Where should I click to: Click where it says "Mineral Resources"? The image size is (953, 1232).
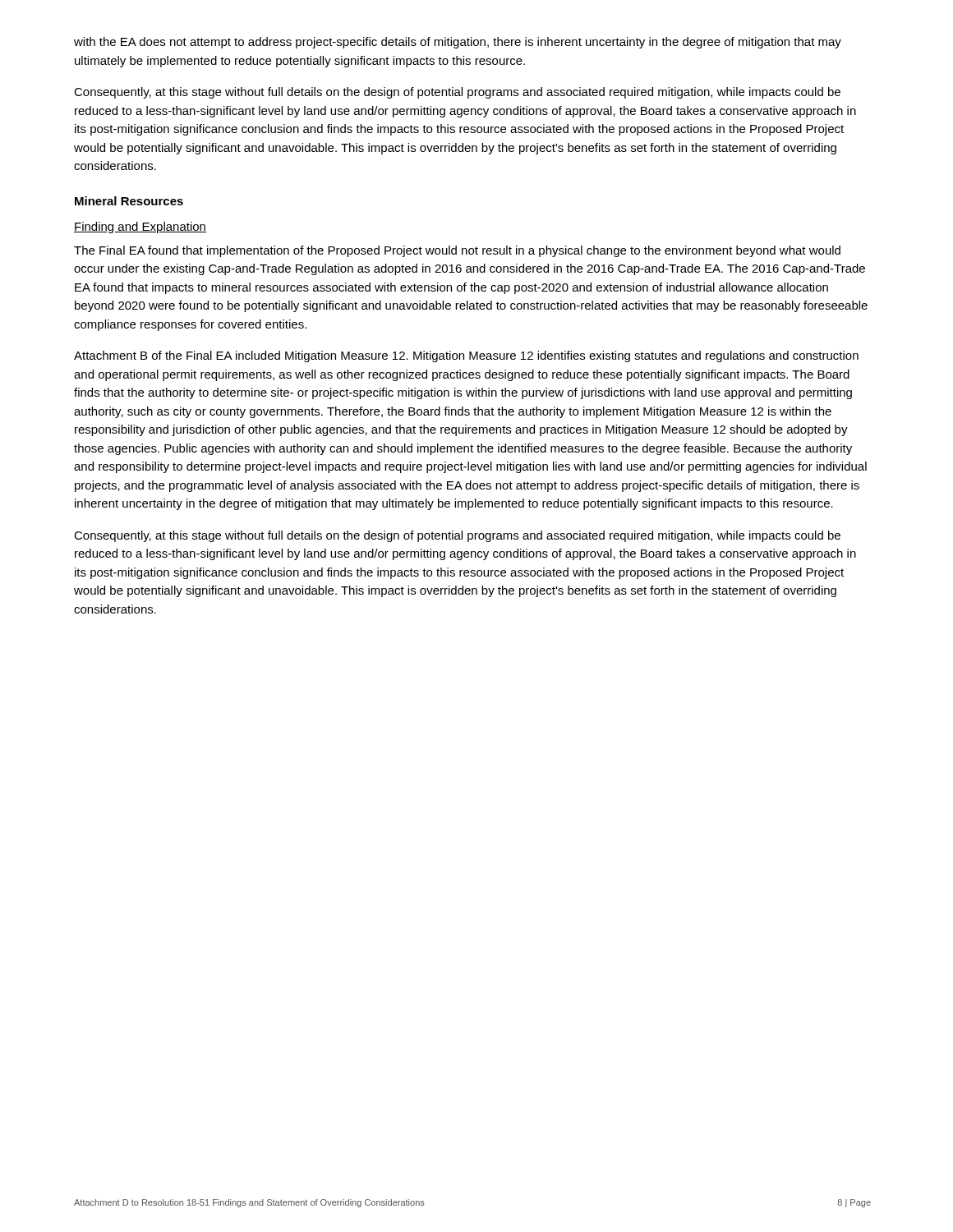[129, 200]
